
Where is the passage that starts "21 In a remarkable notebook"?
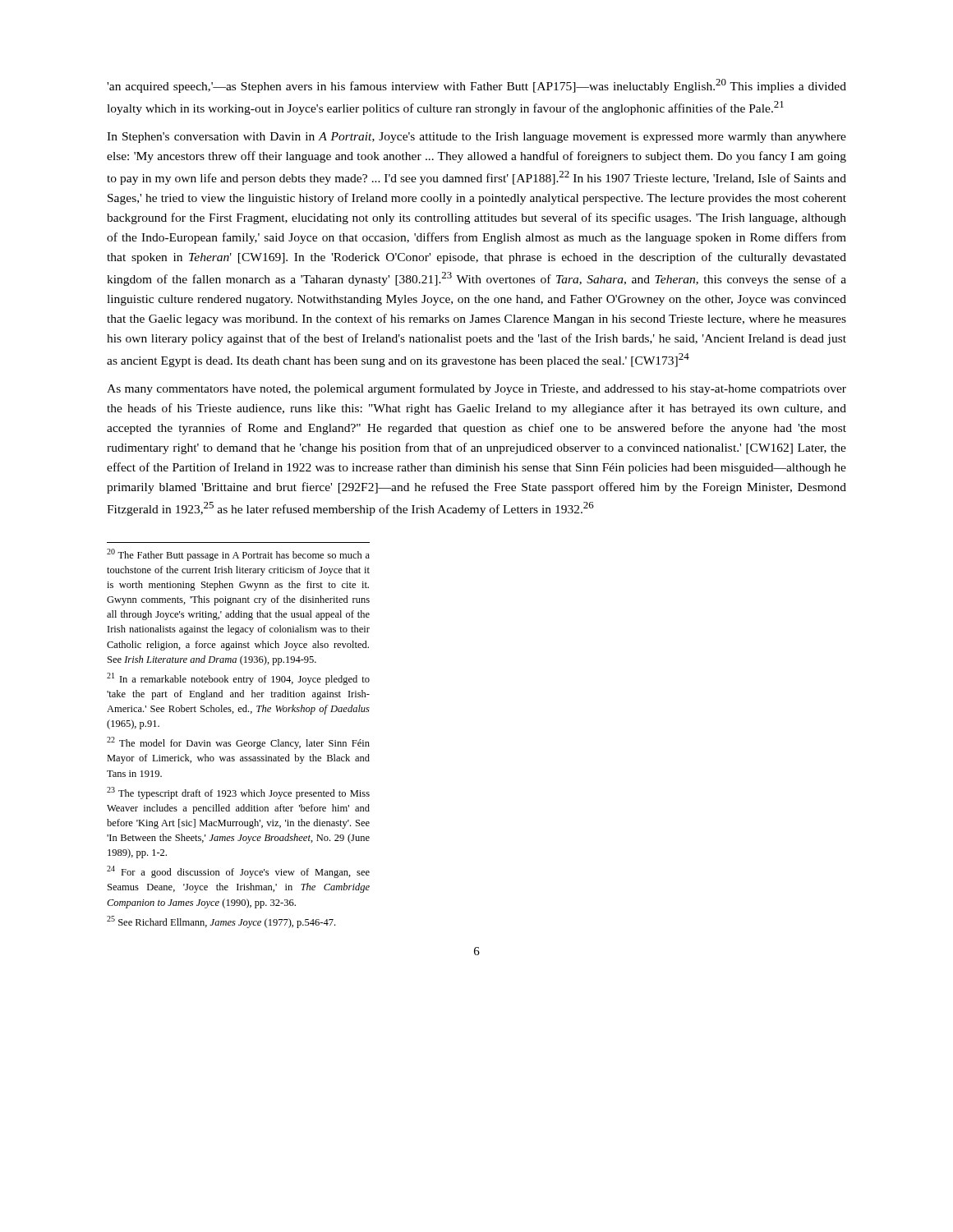tap(238, 701)
